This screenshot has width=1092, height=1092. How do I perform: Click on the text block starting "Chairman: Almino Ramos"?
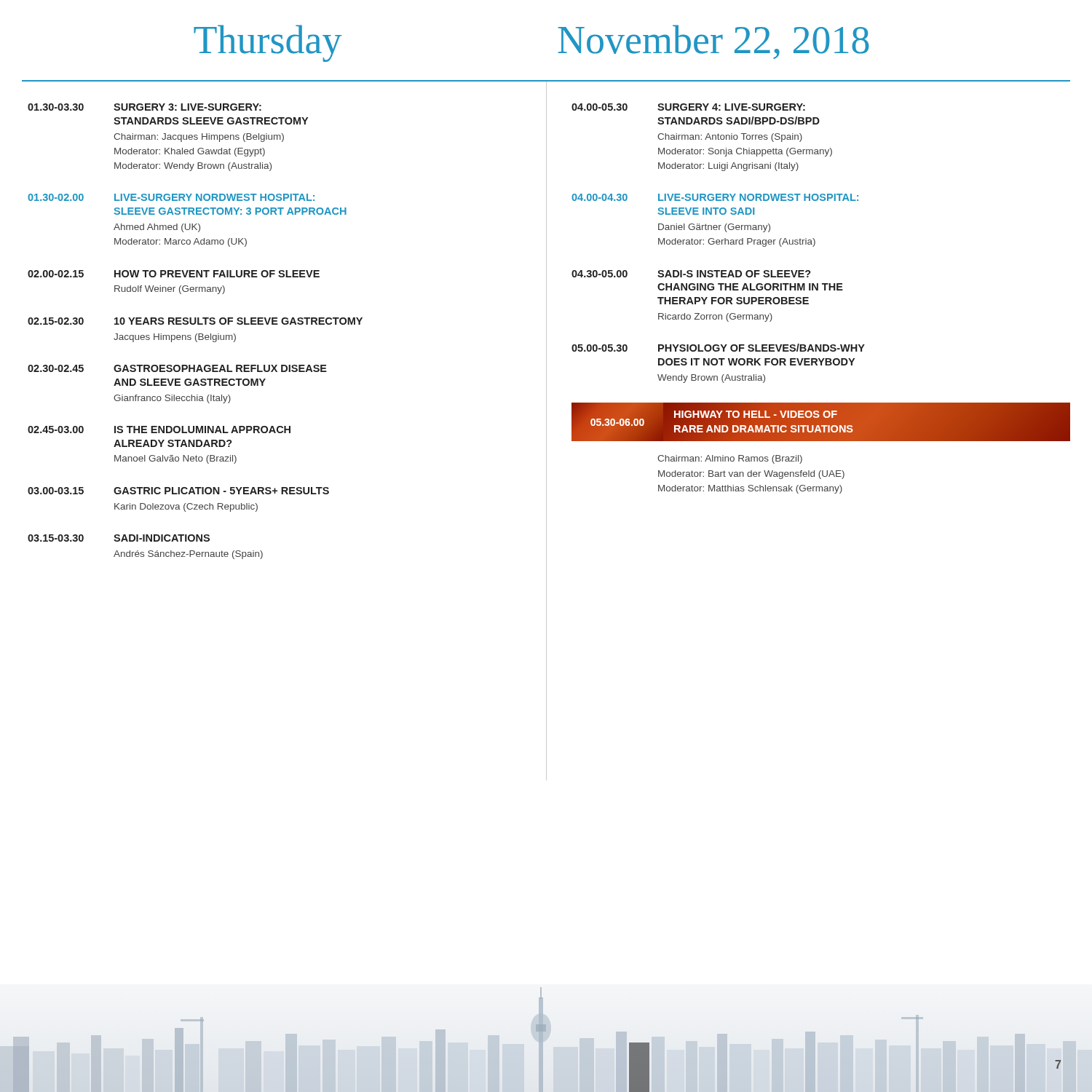(821, 474)
